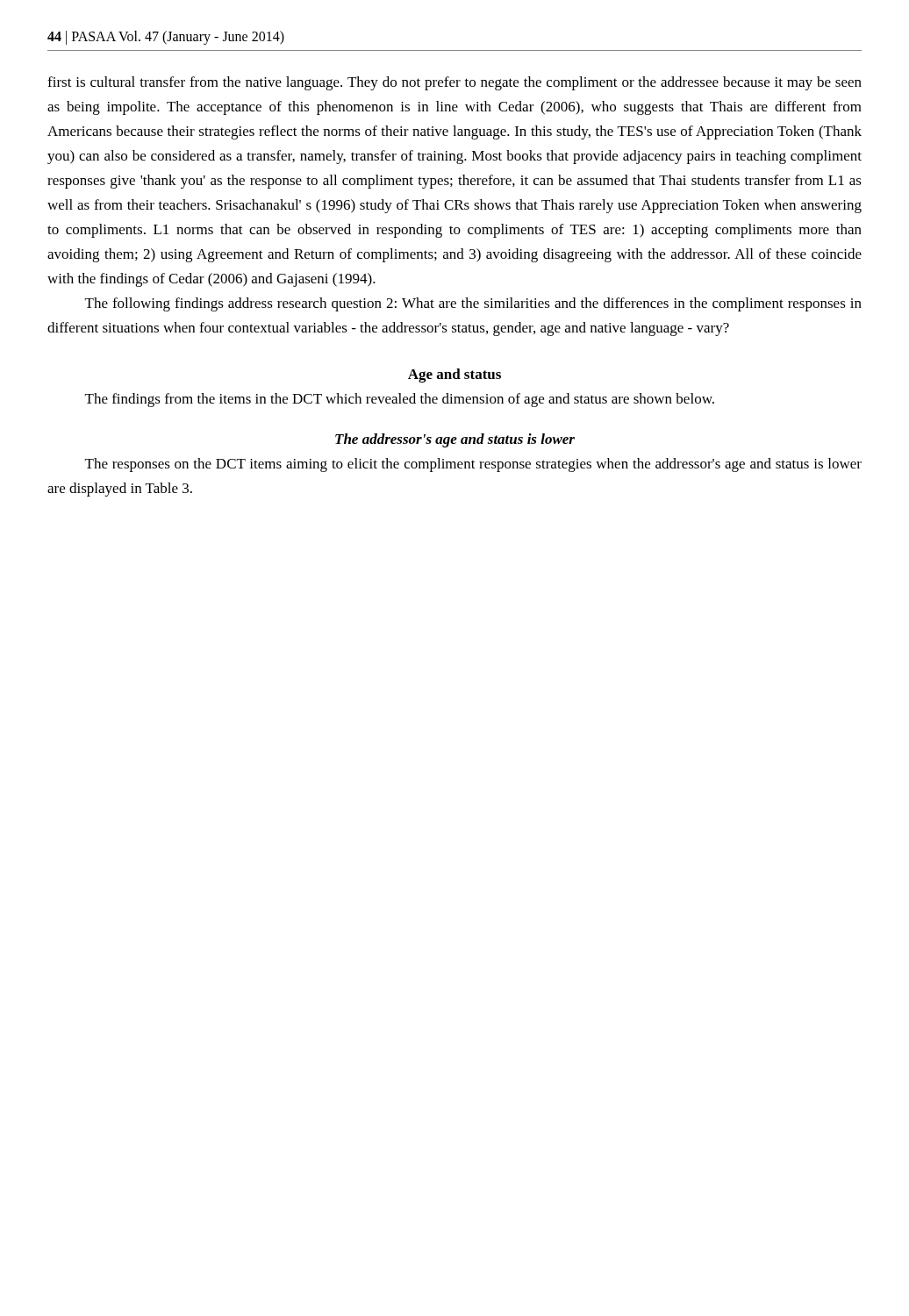Select the passage starting "Age and status"
The image size is (909, 1316).
(454, 374)
